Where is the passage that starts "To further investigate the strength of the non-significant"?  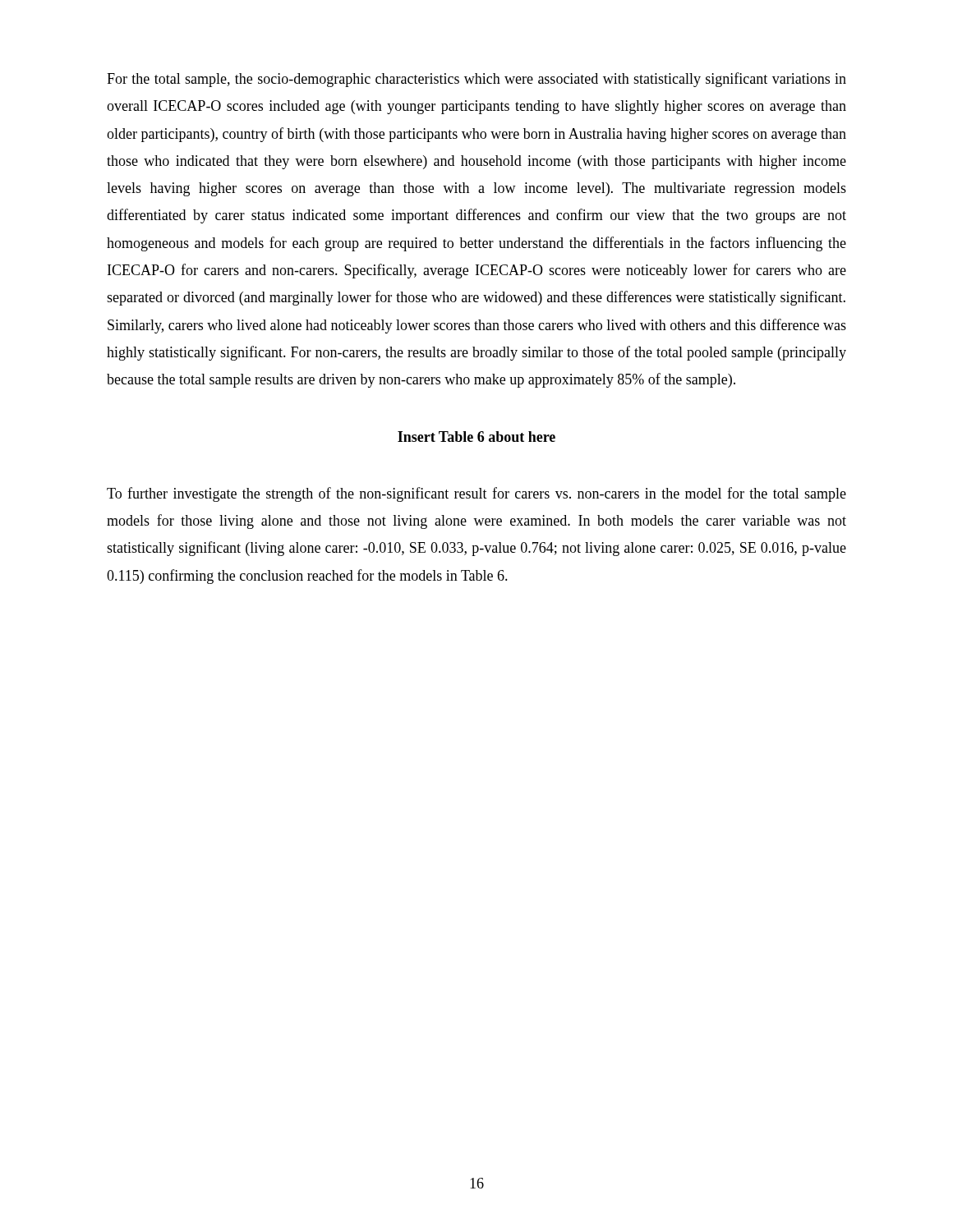click(x=476, y=535)
